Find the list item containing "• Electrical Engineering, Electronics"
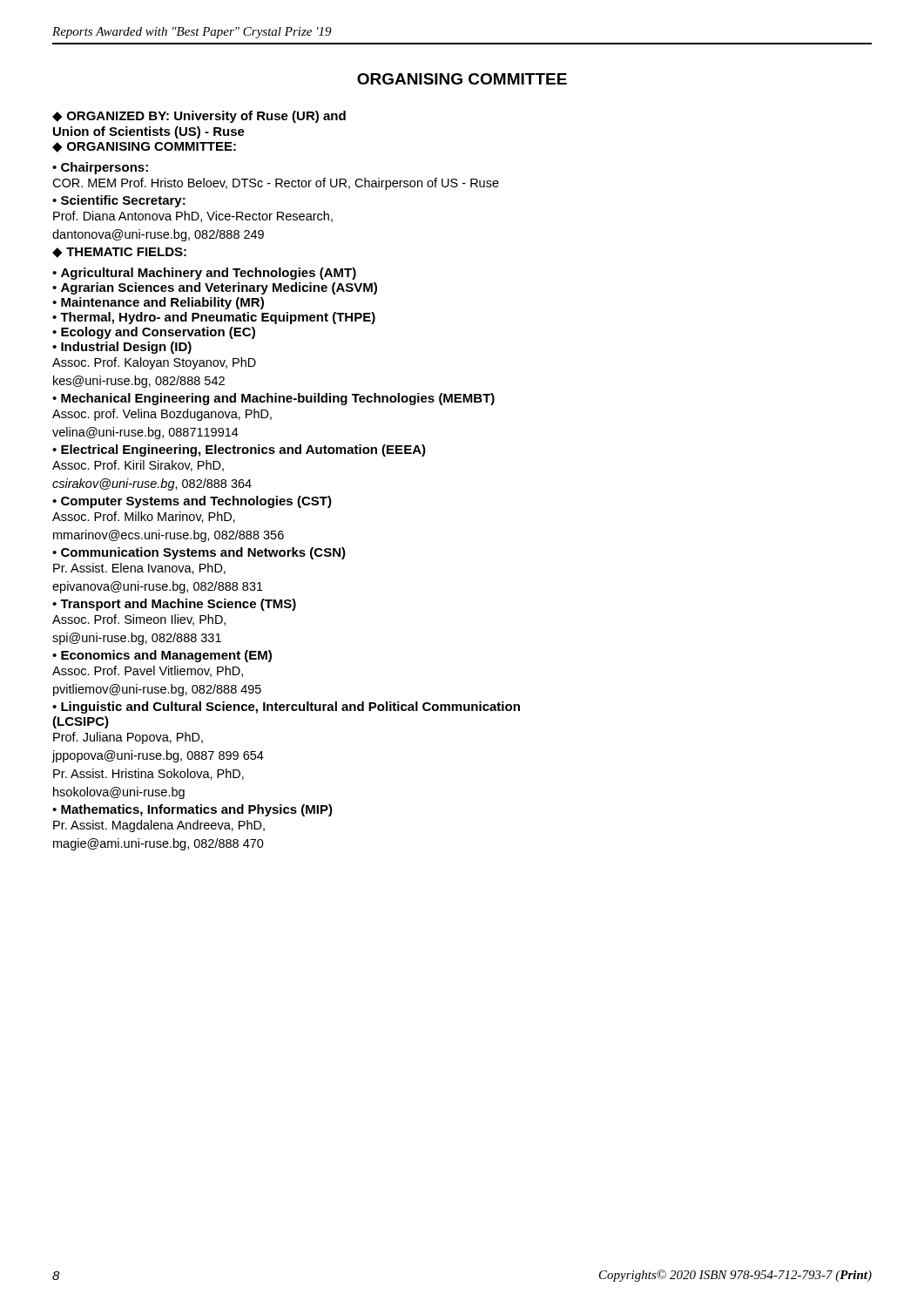 tap(239, 450)
